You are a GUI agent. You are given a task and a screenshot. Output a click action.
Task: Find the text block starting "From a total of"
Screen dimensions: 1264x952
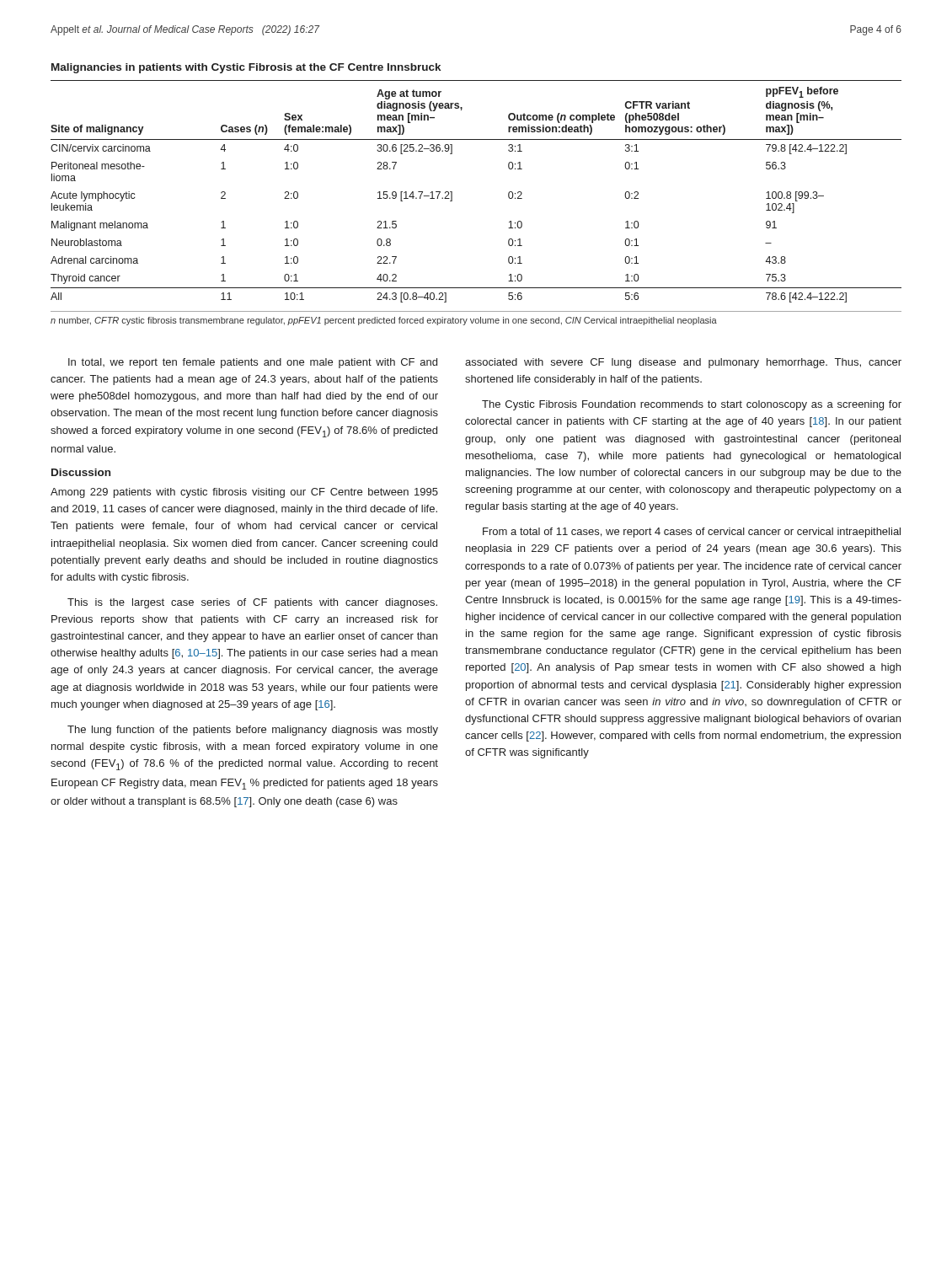tap(683, 642)
